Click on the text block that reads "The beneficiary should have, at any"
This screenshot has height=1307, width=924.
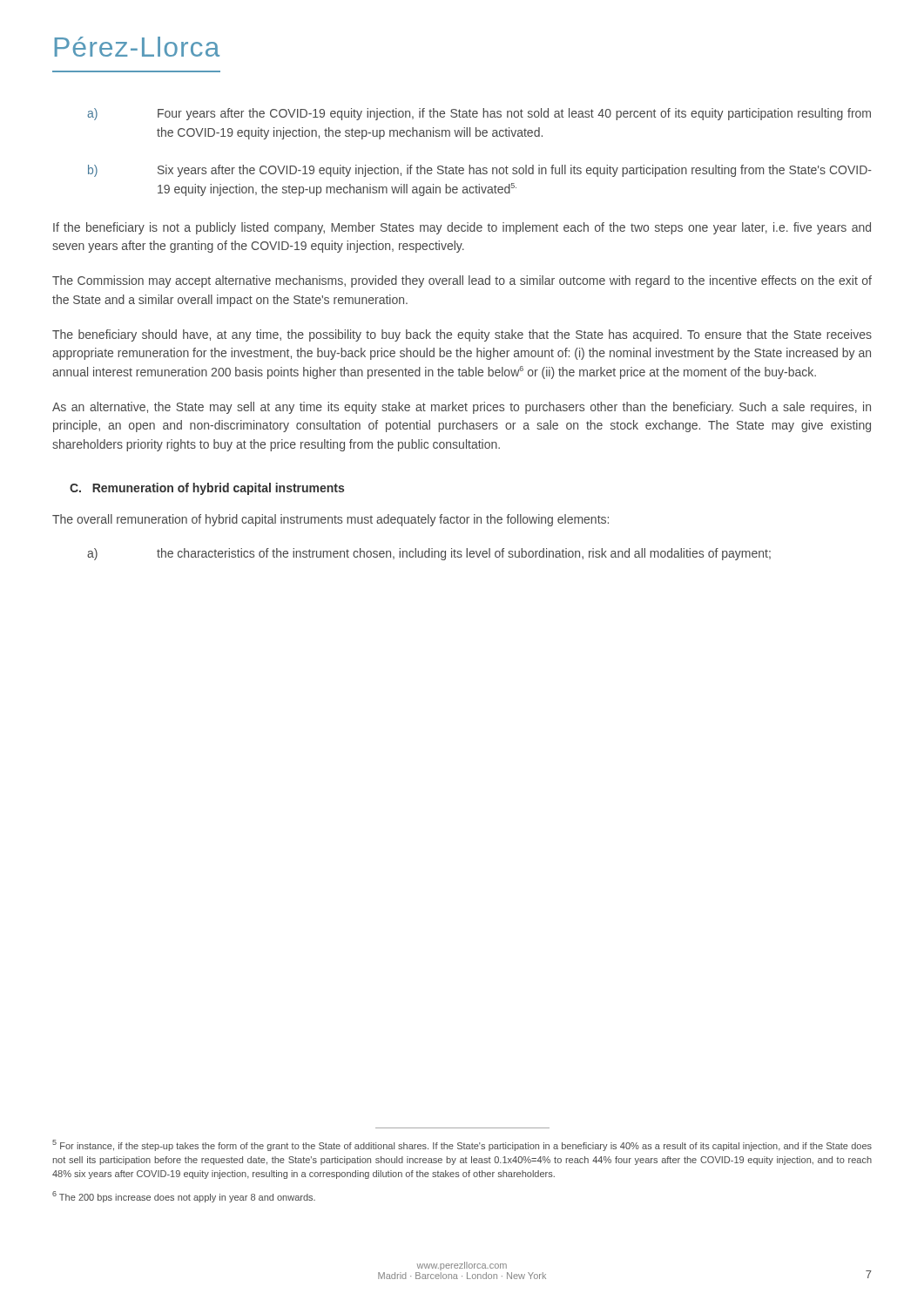point(462,353)
